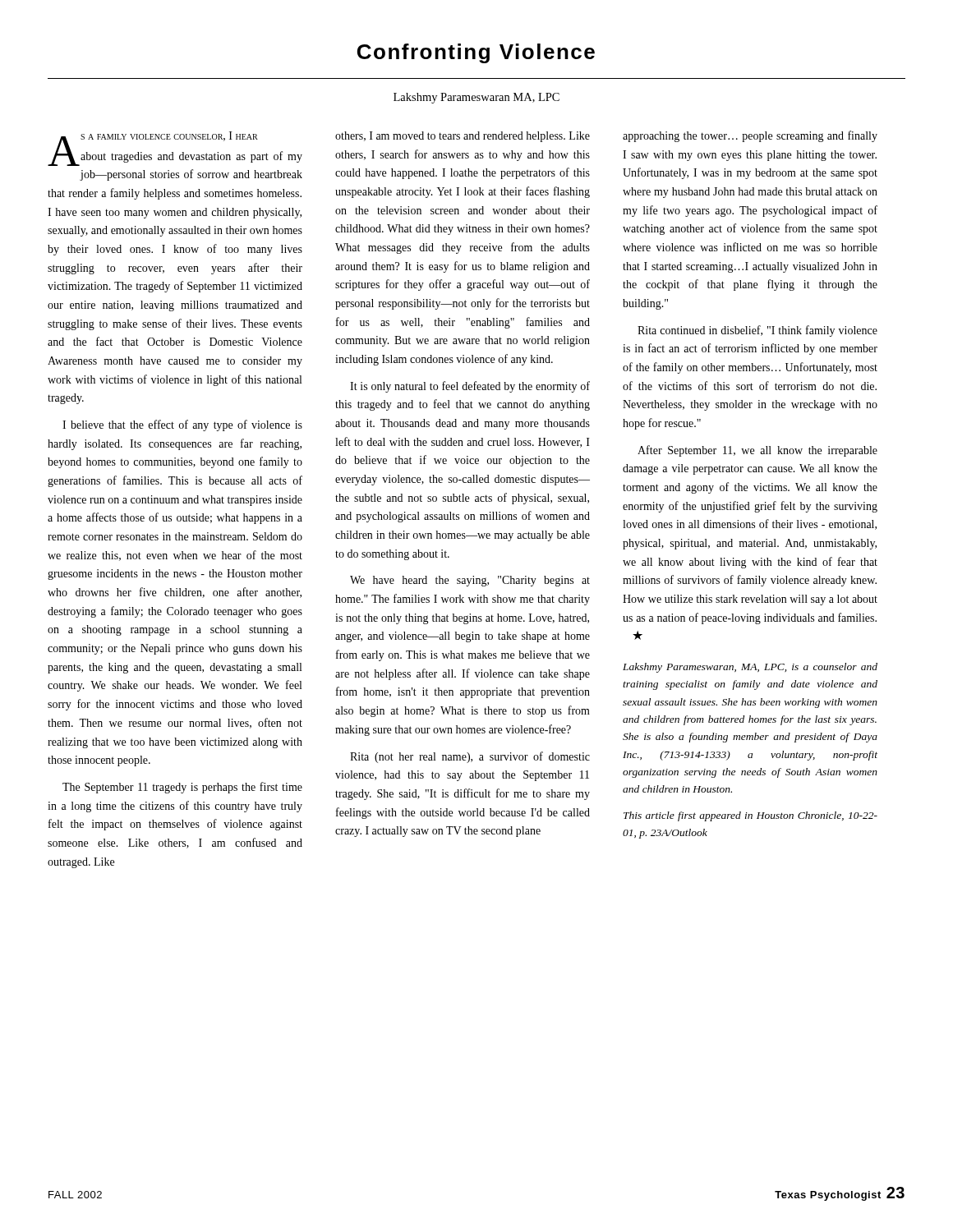This screenshot has height=1232, width=953.
Task: Locate the text containing "Lakshmy Parameswaran MA, LPC"
Action: [476, 97]
